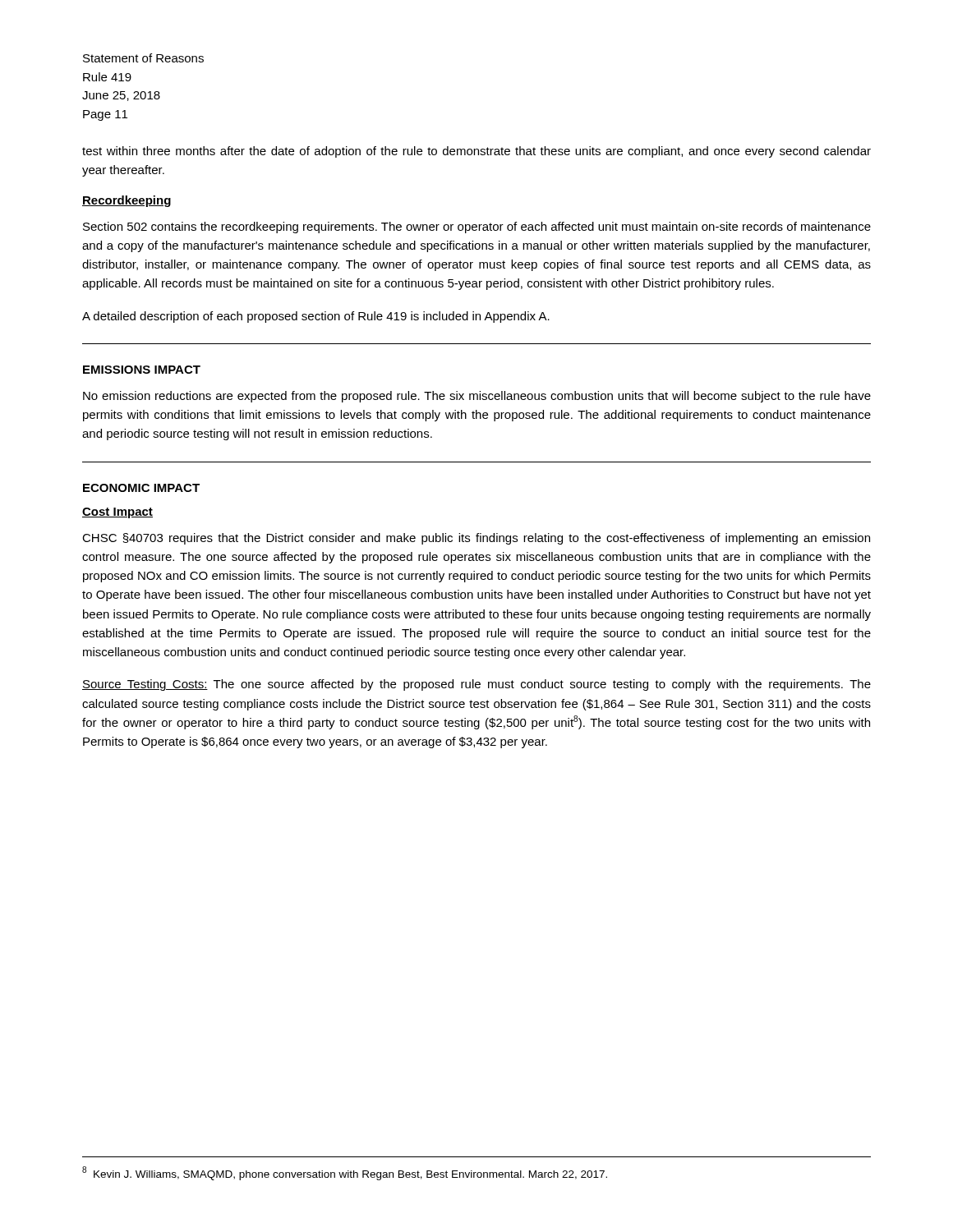Viewport: 953px width, 1232px height.
Task: Locate the text block containing "A detailed description of each proposed section of"
Action: [316, 315]
